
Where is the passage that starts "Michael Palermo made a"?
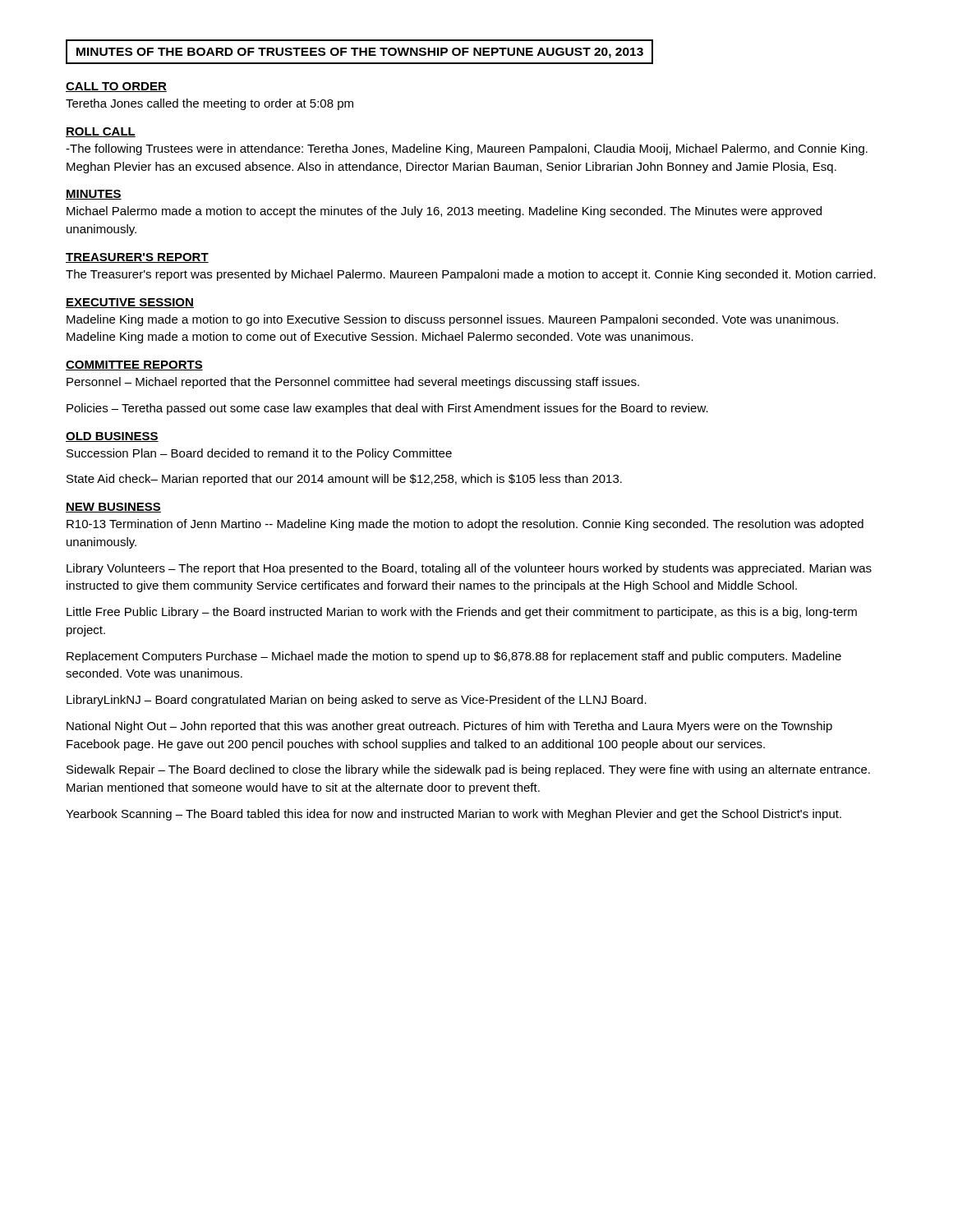[x=444, y=220]
